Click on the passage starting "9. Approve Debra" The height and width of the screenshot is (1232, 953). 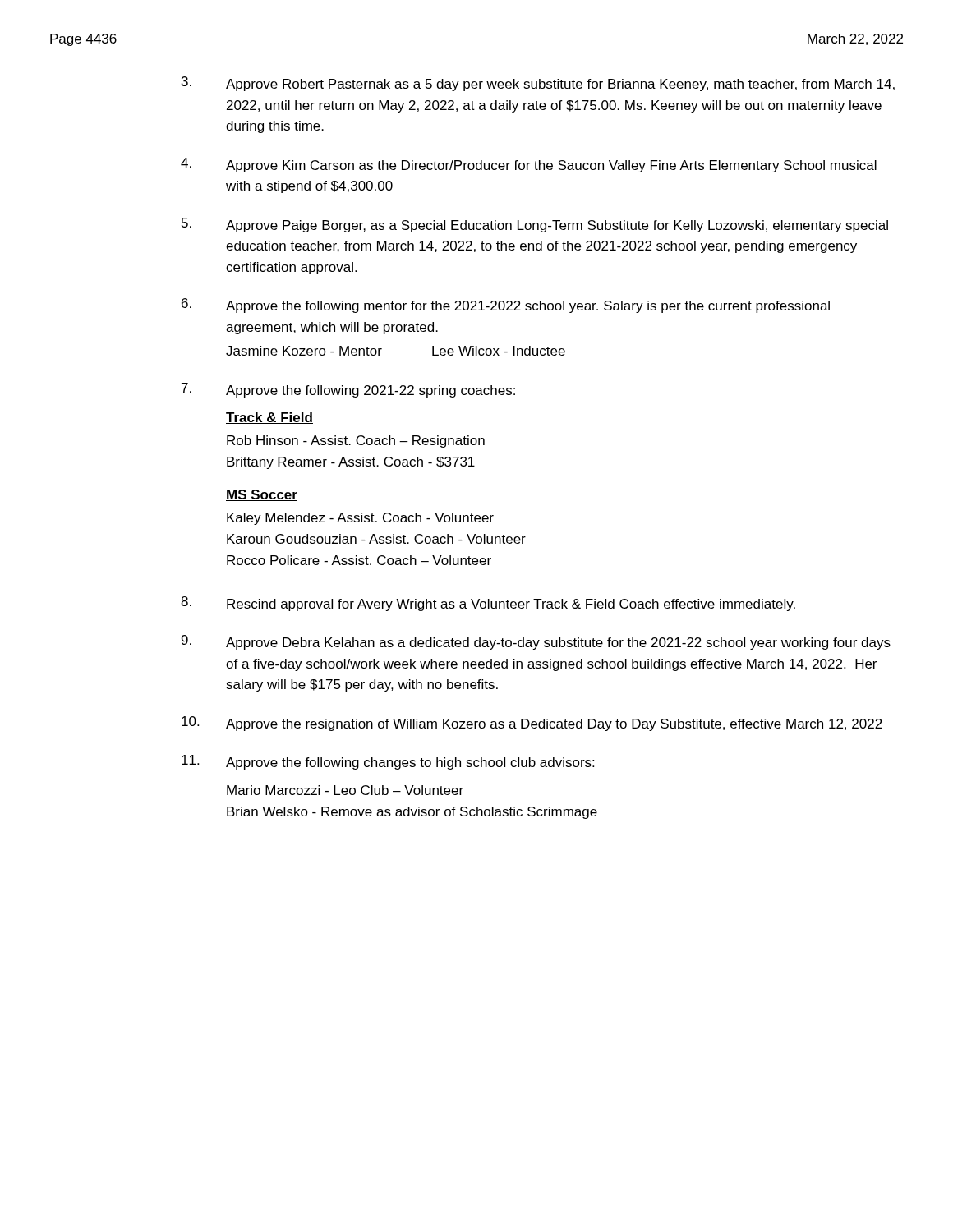(542, 664)
